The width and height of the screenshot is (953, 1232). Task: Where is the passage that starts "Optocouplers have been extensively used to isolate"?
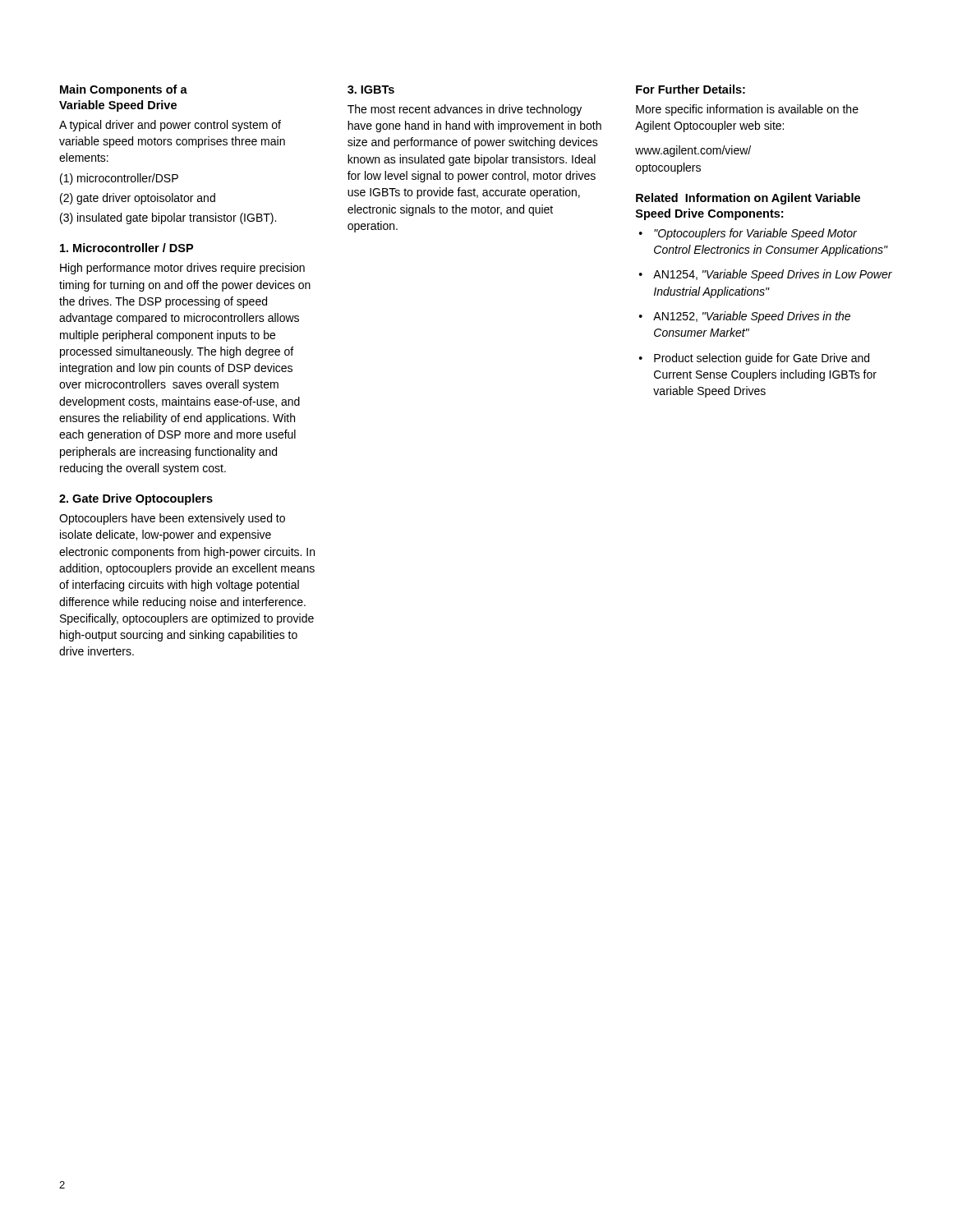pos(187,585)
